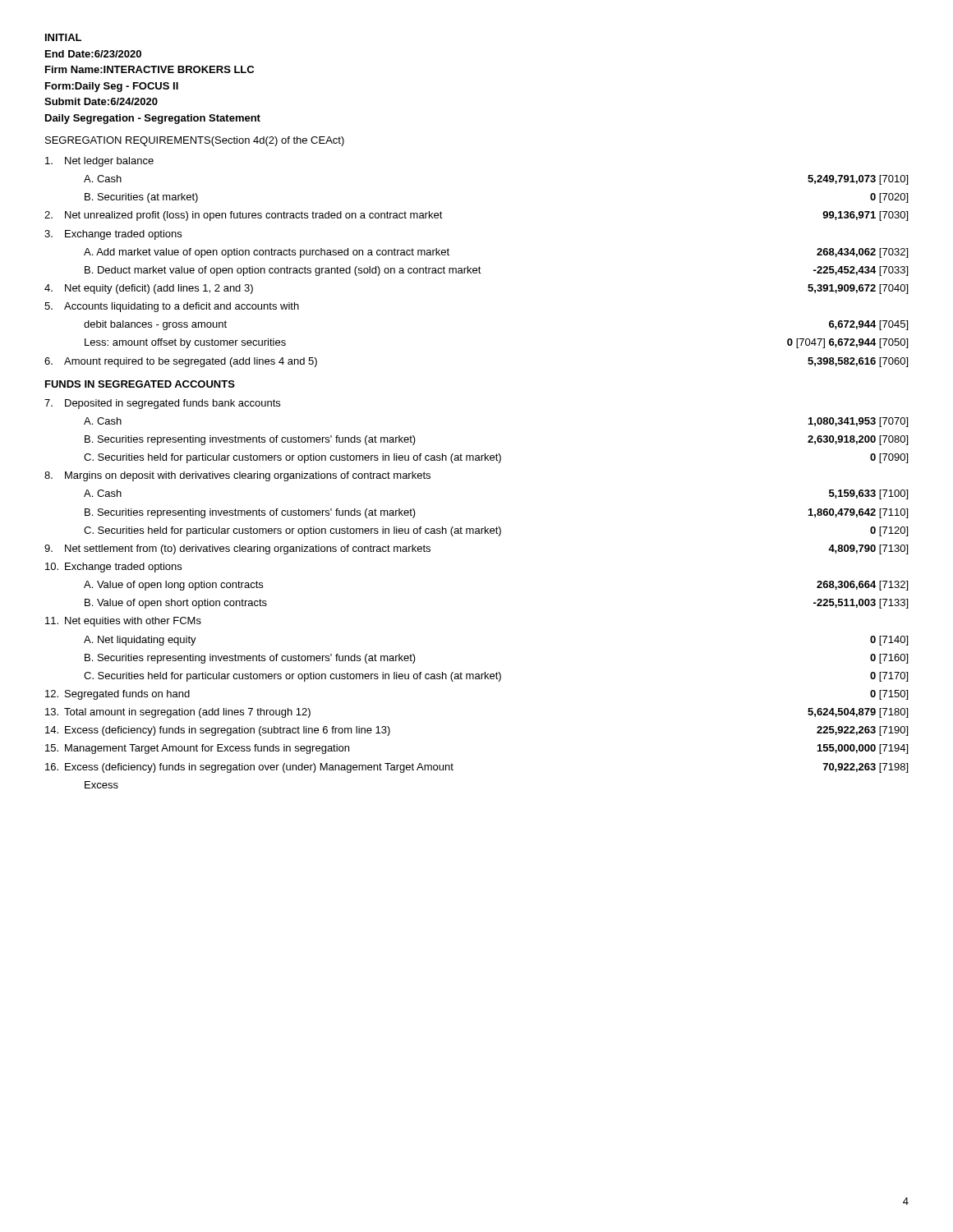Point to the element starting "14. Excess (deficiency) funds in"
The width and height of the screenshot is (953, 1232).
pyautogui.click(x=221, y=731)
